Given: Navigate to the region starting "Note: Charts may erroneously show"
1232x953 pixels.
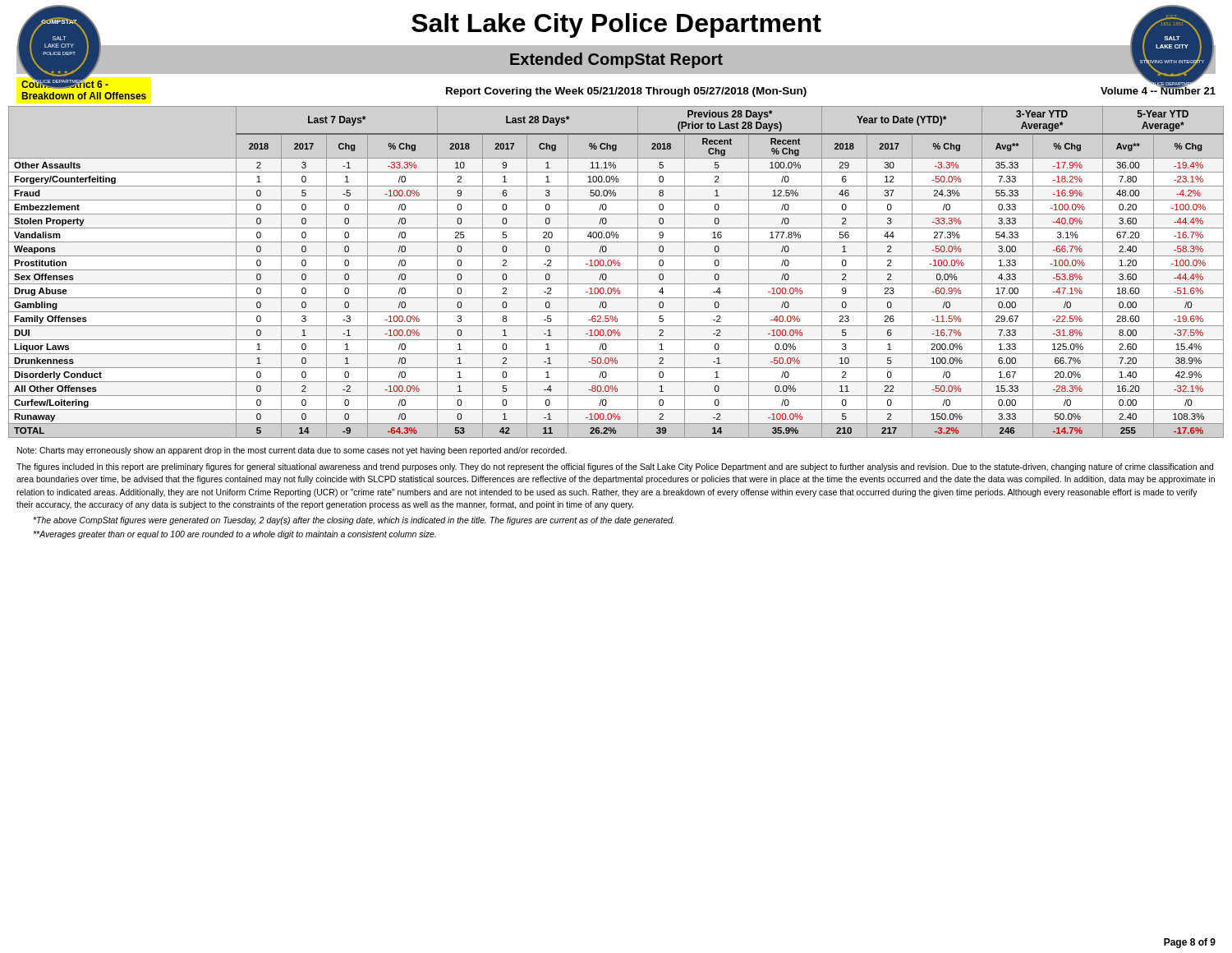Looking at the screenshot, I should pyautogui.click(x=292, y=450).
